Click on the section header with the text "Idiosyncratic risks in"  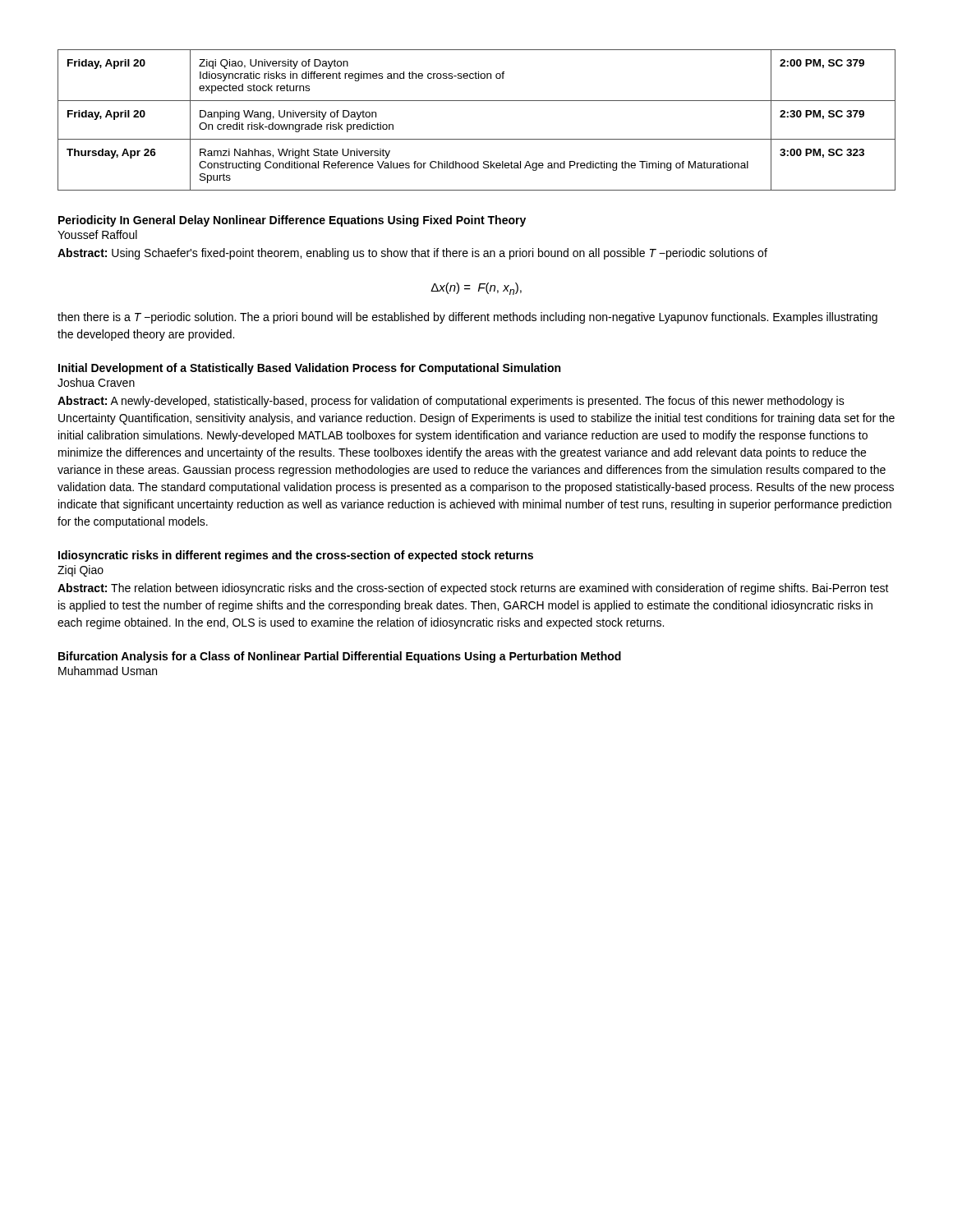pyautogui.click(x=296, y=555)
